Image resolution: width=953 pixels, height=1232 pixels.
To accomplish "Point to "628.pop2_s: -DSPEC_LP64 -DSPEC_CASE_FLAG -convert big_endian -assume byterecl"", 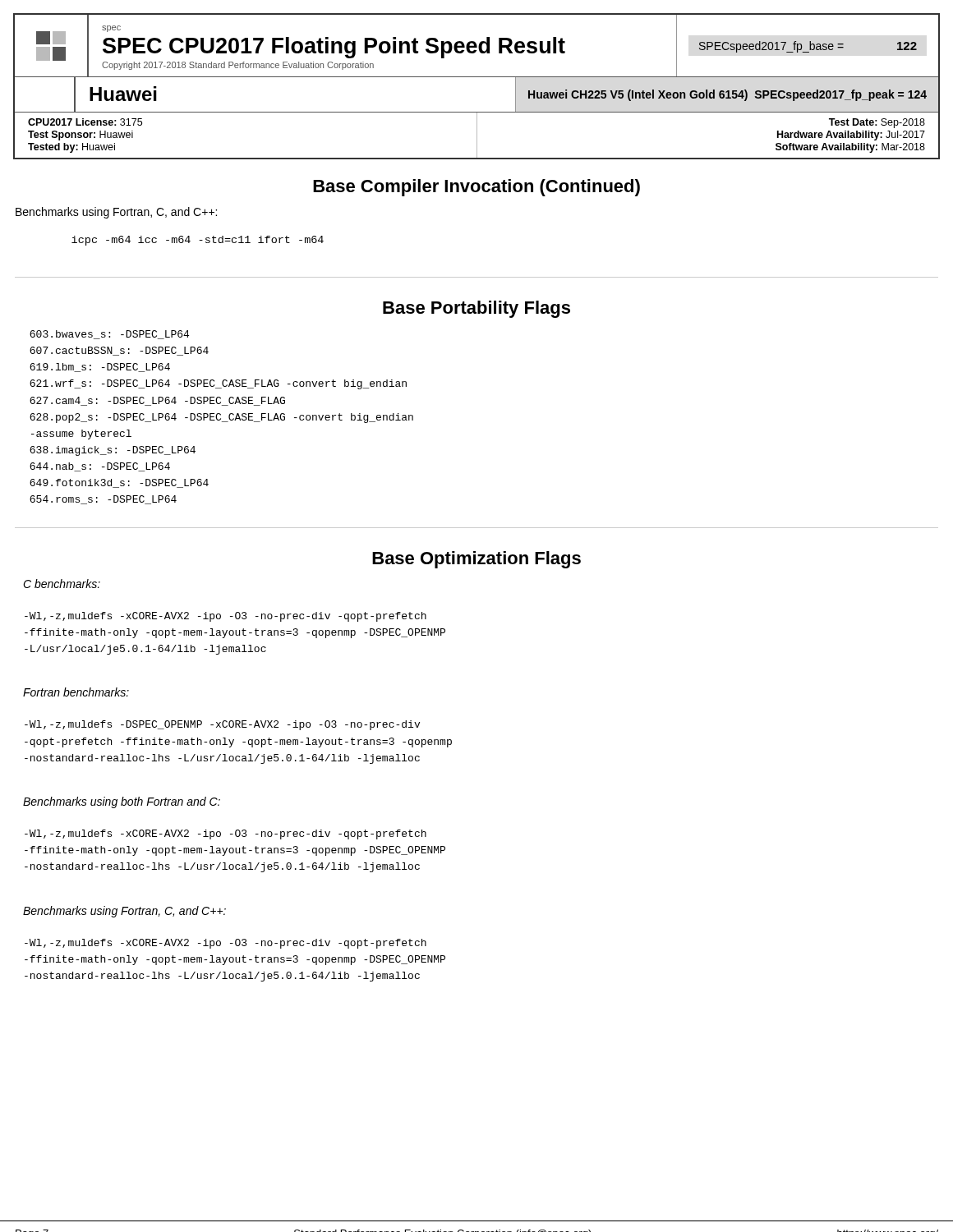I will (218, 426).
